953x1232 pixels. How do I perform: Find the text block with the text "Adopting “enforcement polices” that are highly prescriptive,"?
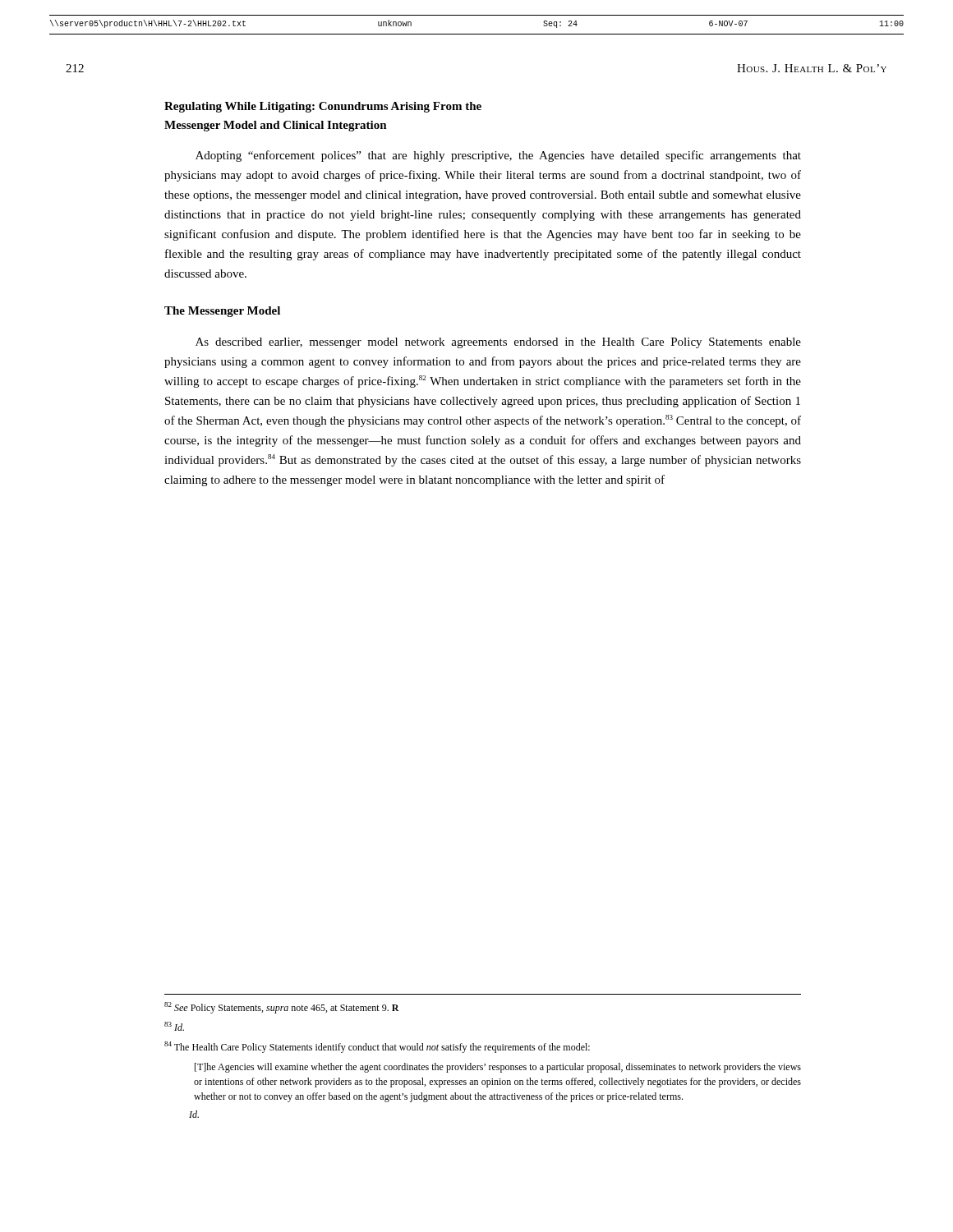483,214
